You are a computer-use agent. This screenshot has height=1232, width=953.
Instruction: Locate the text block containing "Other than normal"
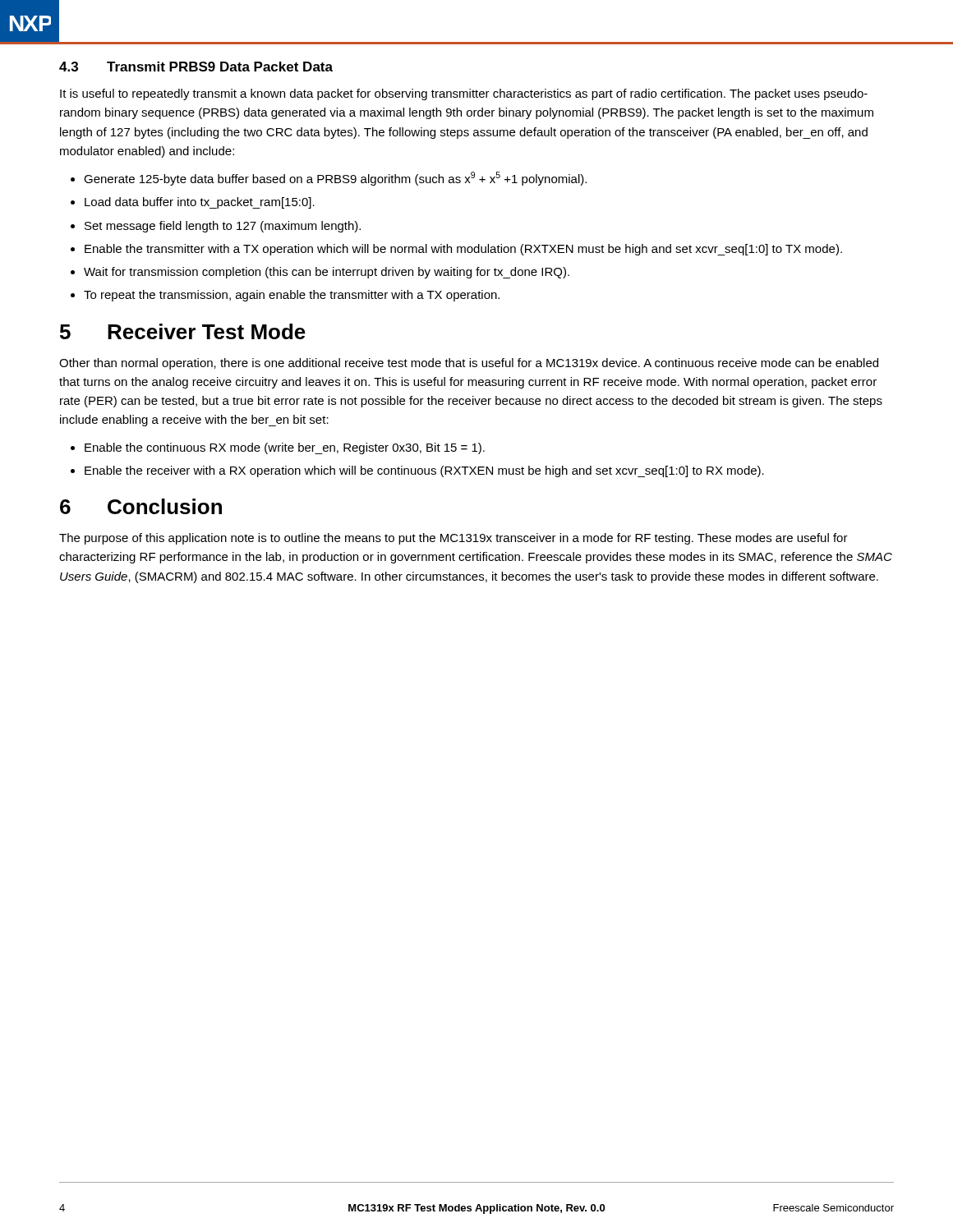(x=476, y=391)
